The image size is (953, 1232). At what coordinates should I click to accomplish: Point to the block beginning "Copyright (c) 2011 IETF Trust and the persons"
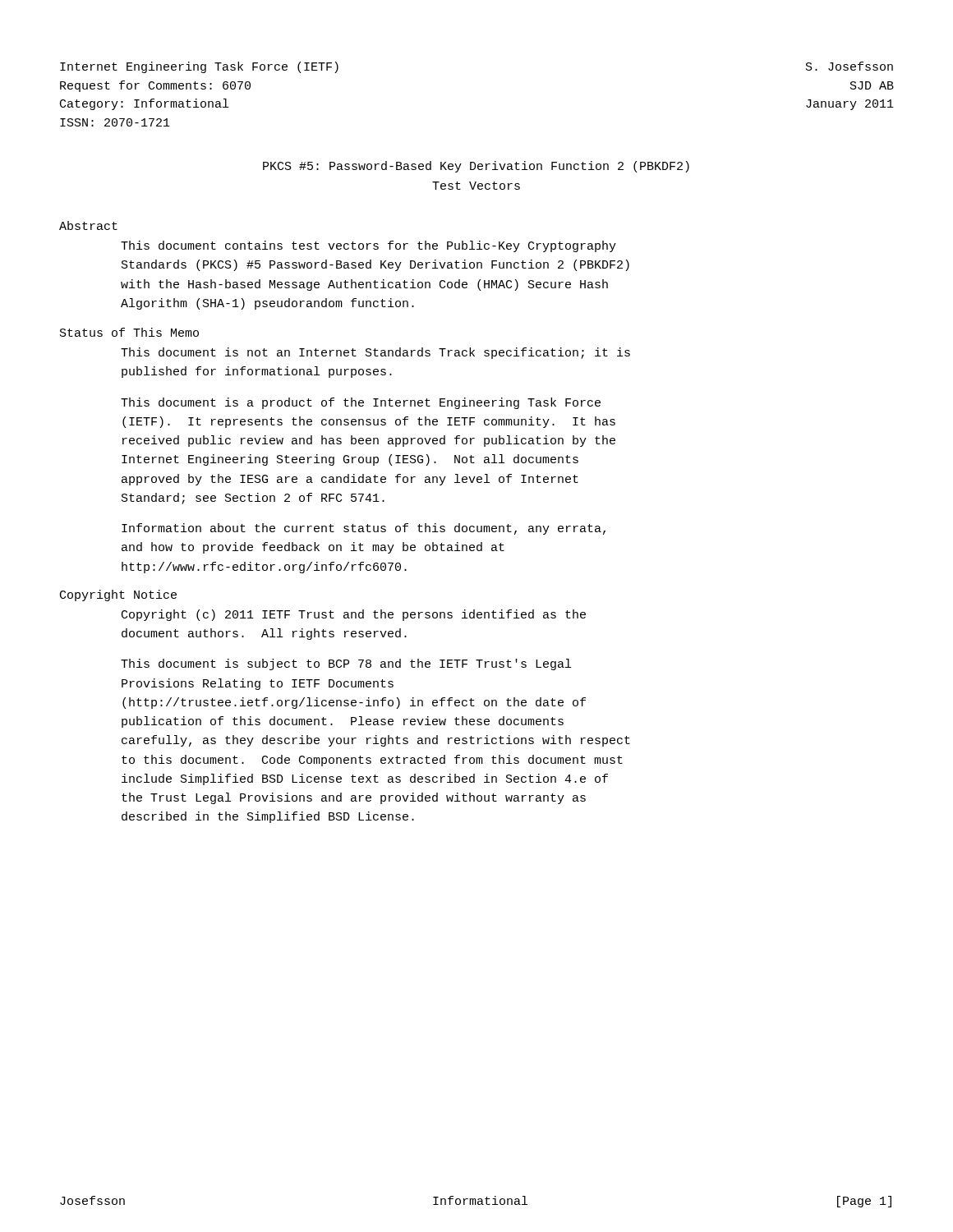[343, 625]
